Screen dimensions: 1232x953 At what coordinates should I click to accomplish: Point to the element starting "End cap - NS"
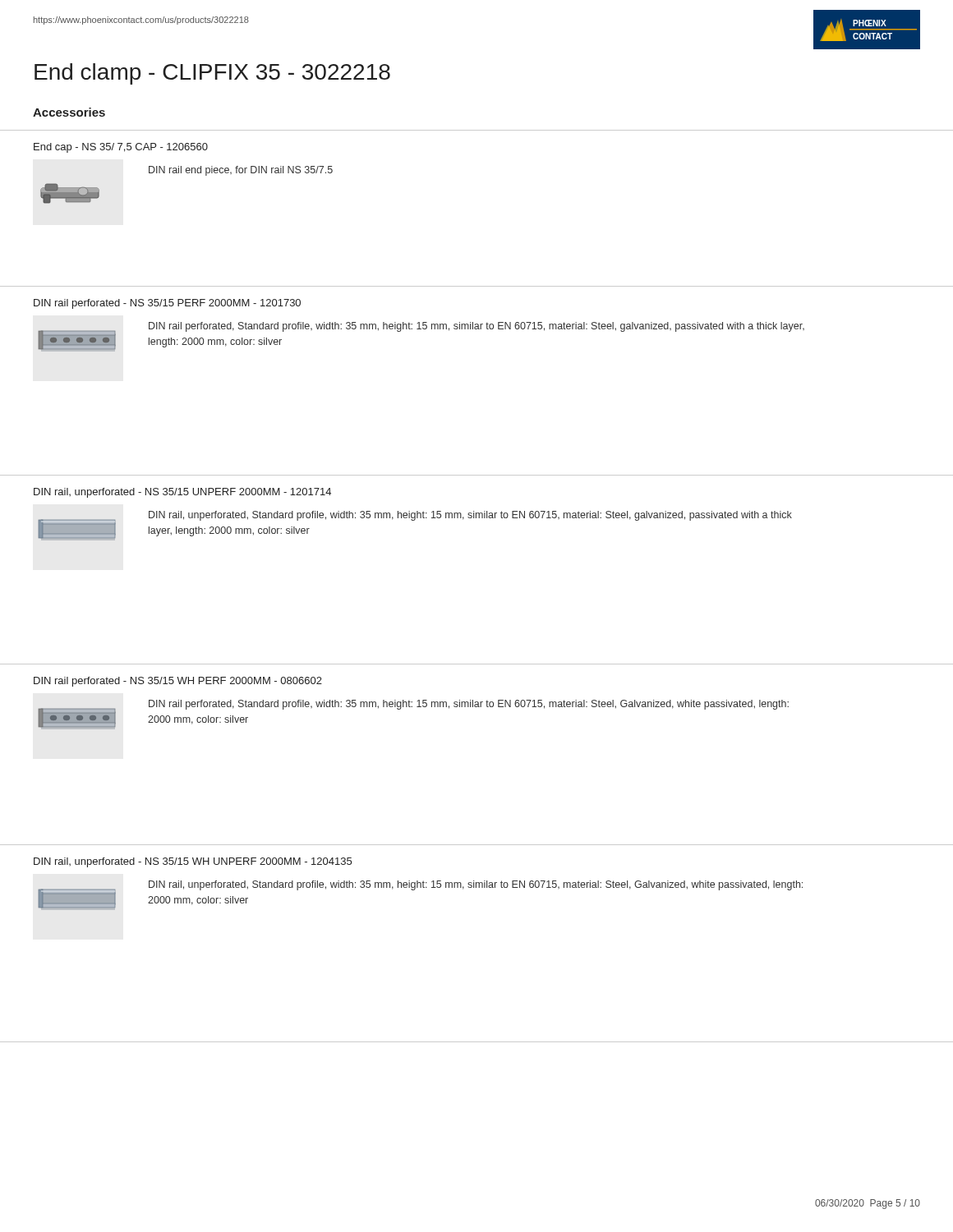pyautogui.click(x=120, y=147)
